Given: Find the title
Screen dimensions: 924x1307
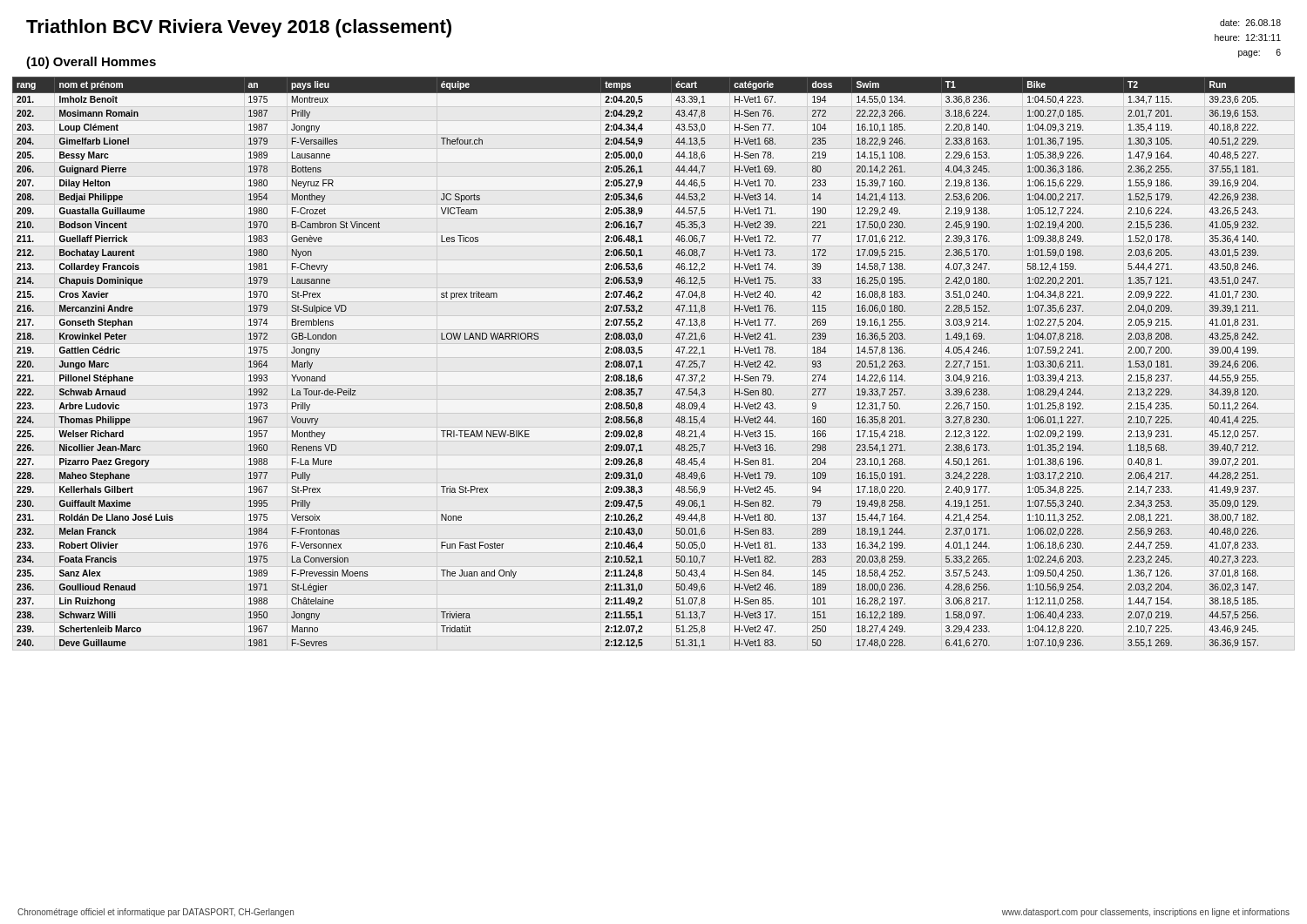Looking at the screenshot, I should coord(239,27).
